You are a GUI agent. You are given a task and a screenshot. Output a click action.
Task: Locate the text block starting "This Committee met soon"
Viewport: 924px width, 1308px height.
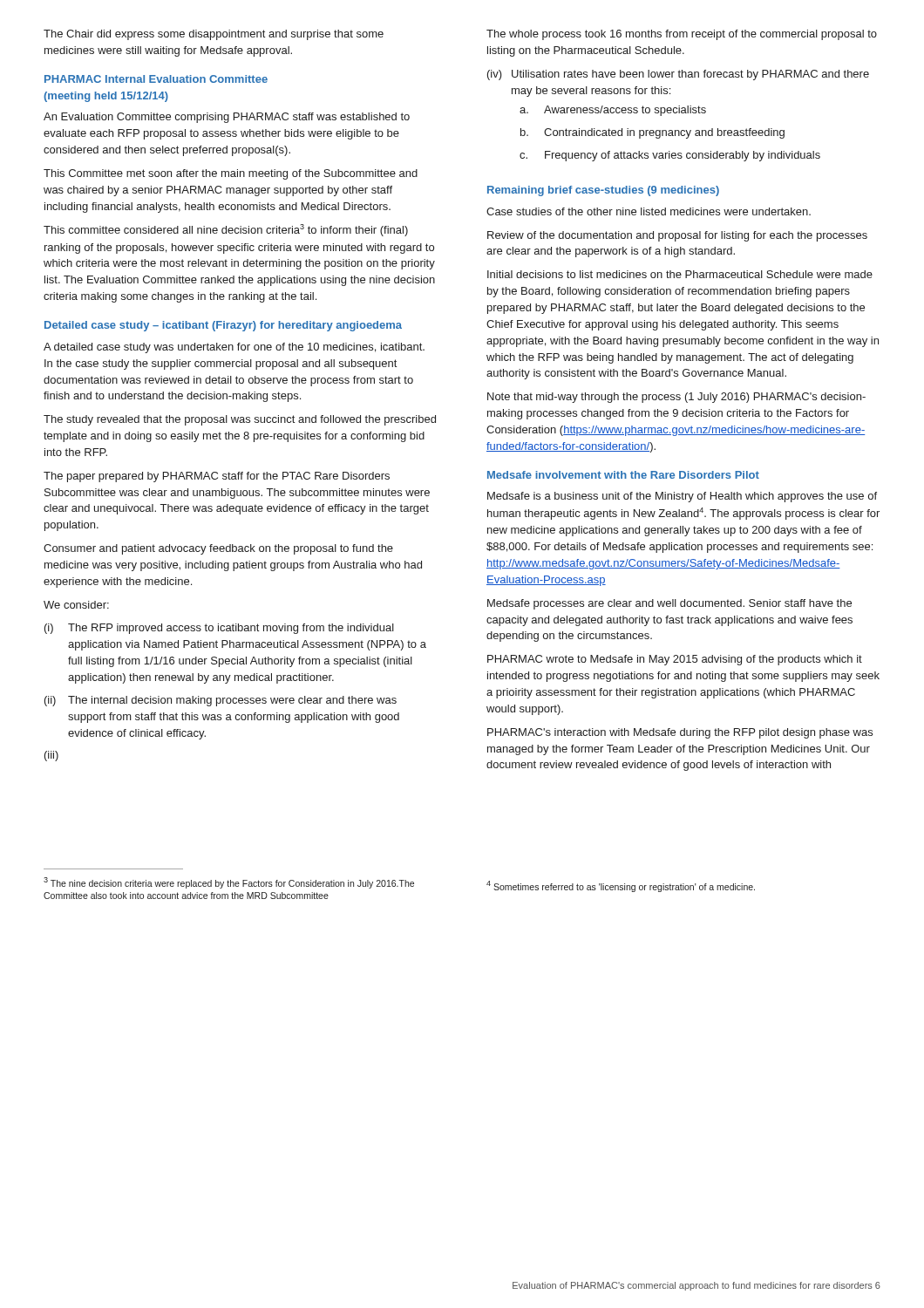(x=241, y=190)
